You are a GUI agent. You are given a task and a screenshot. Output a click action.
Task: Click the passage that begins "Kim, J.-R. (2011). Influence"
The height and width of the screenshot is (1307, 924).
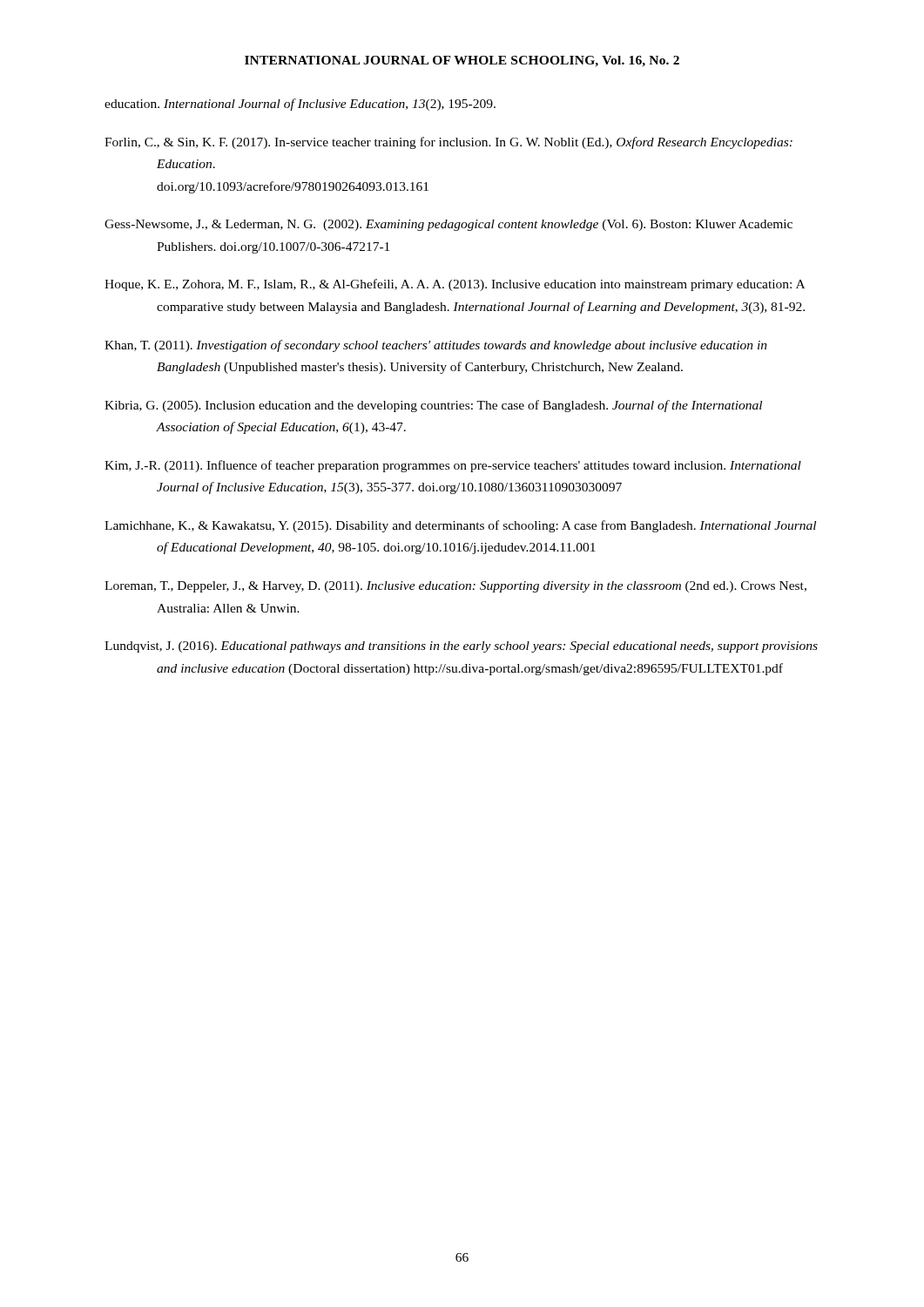click(453, 476)
